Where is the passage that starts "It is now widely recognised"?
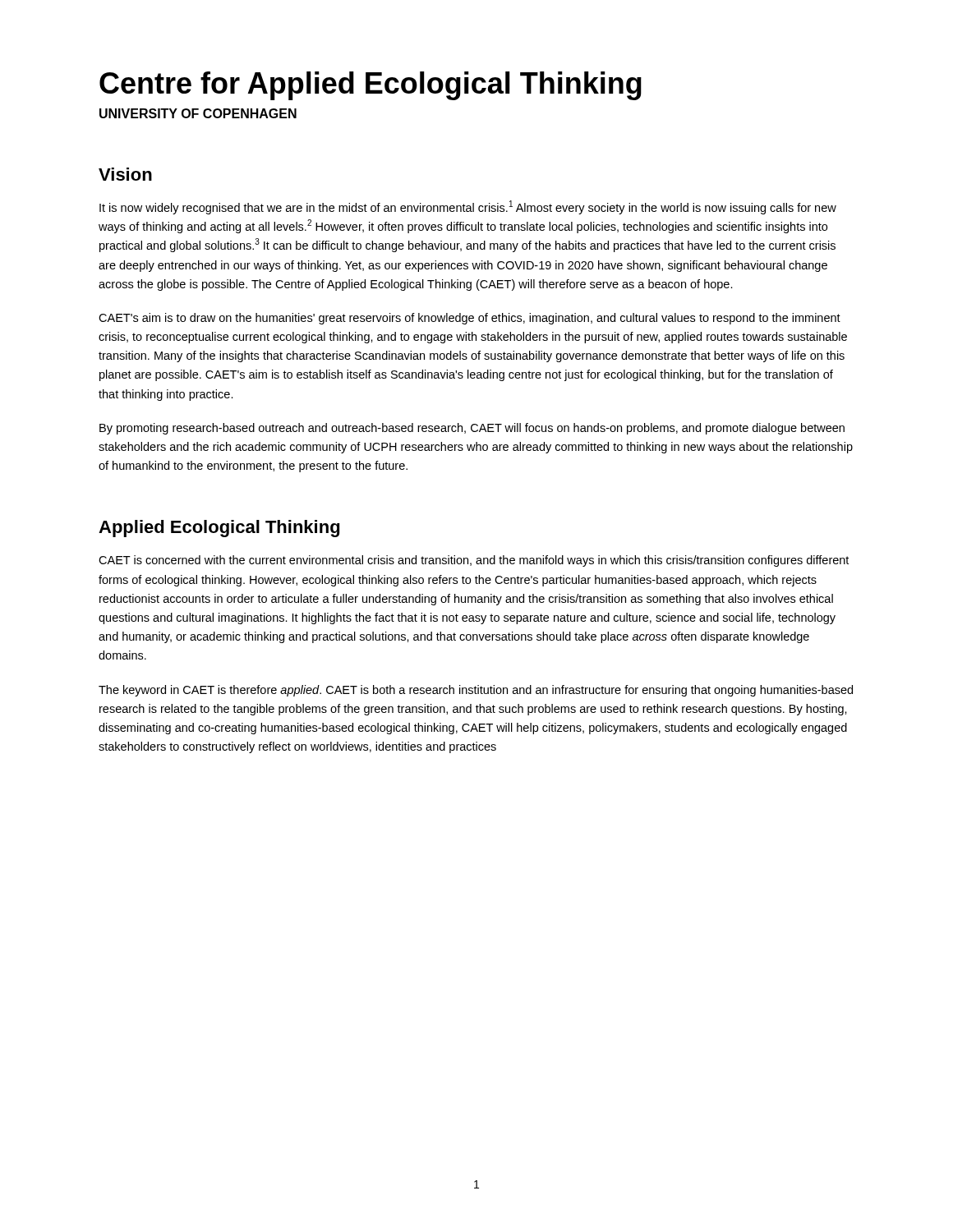Viewport: 953px width, 1232px height. [x=476, y=246]
